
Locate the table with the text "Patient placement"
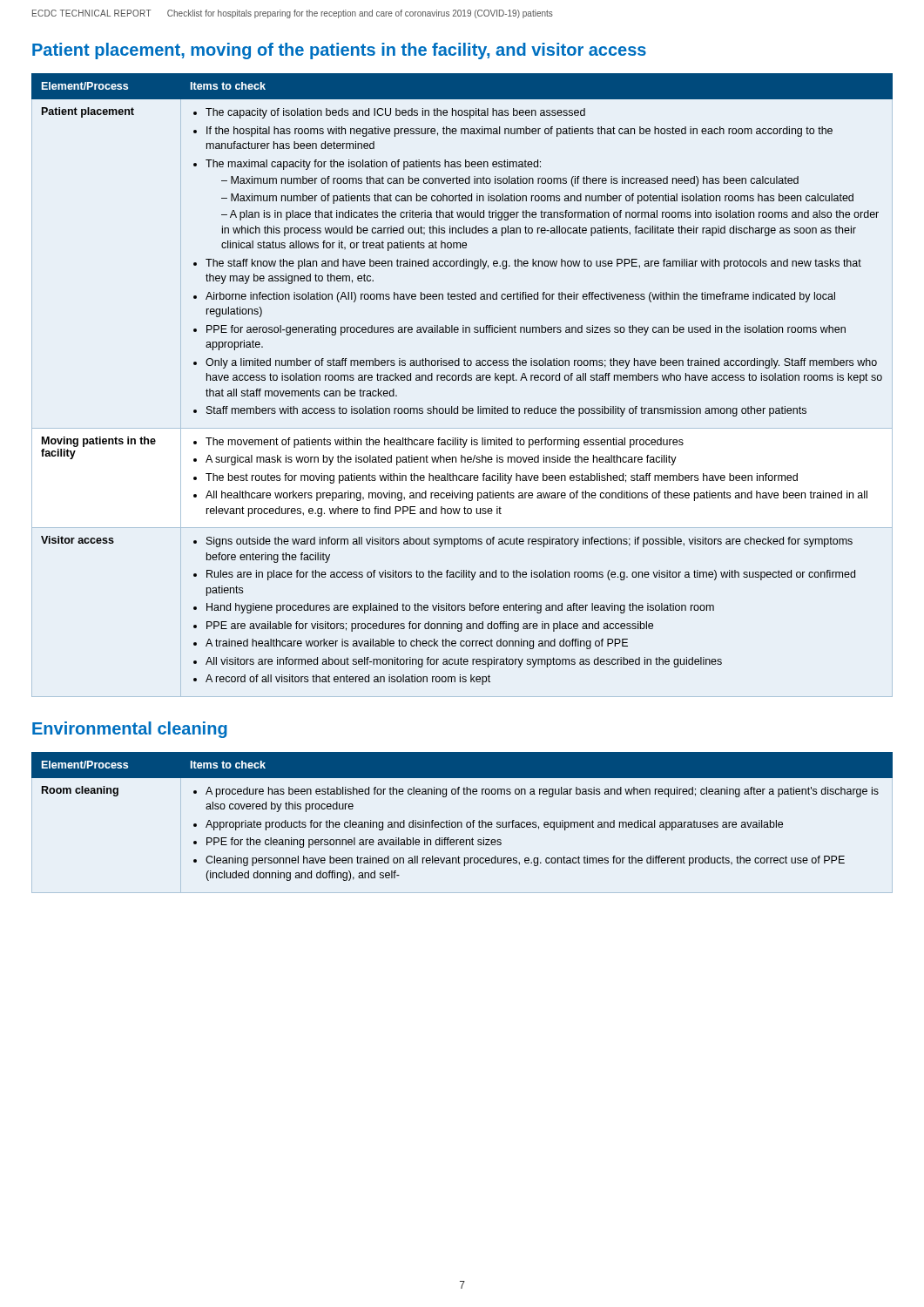(x=462, y=385)
